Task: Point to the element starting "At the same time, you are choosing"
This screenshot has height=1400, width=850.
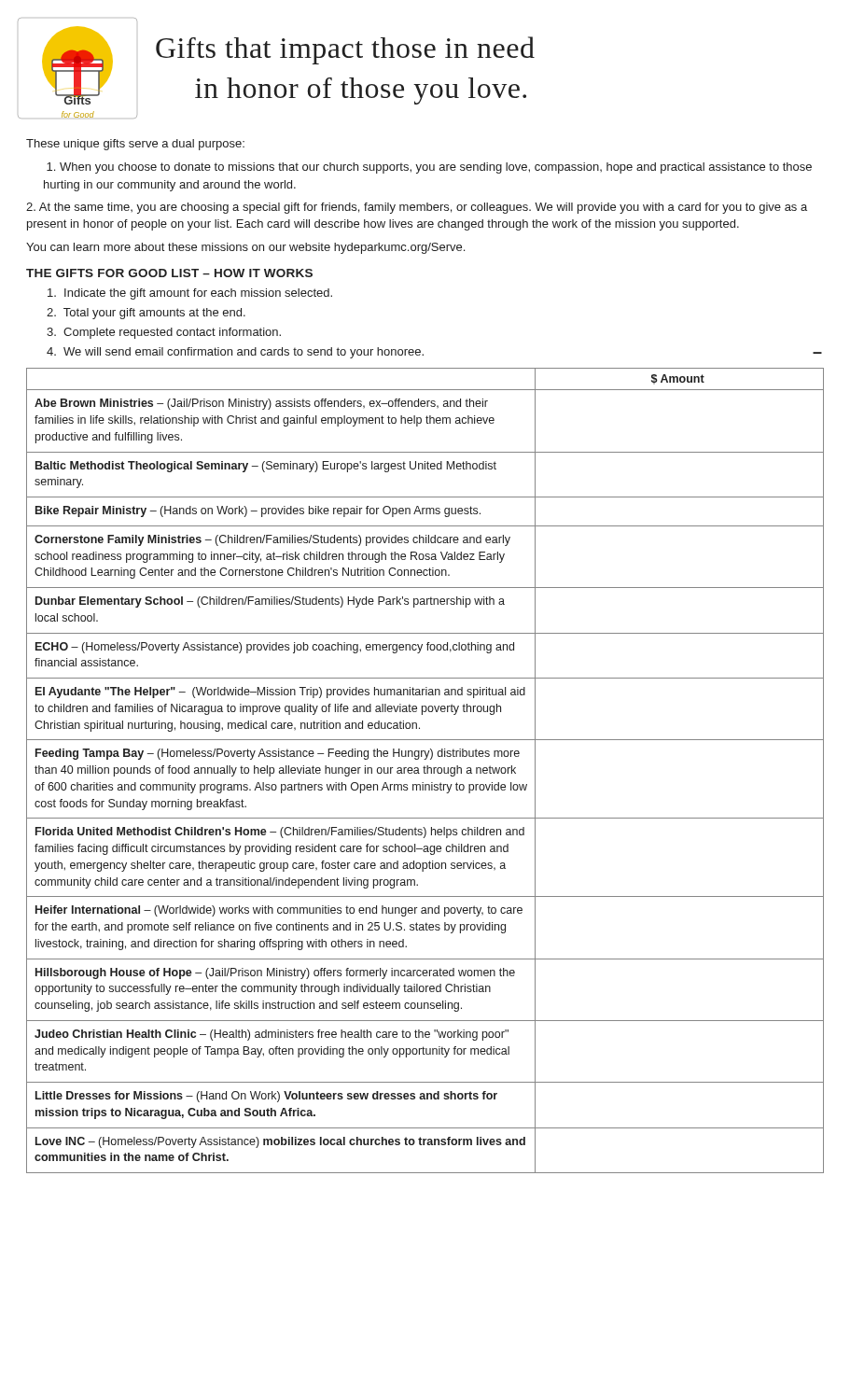Action: click(x=417, y=215)
